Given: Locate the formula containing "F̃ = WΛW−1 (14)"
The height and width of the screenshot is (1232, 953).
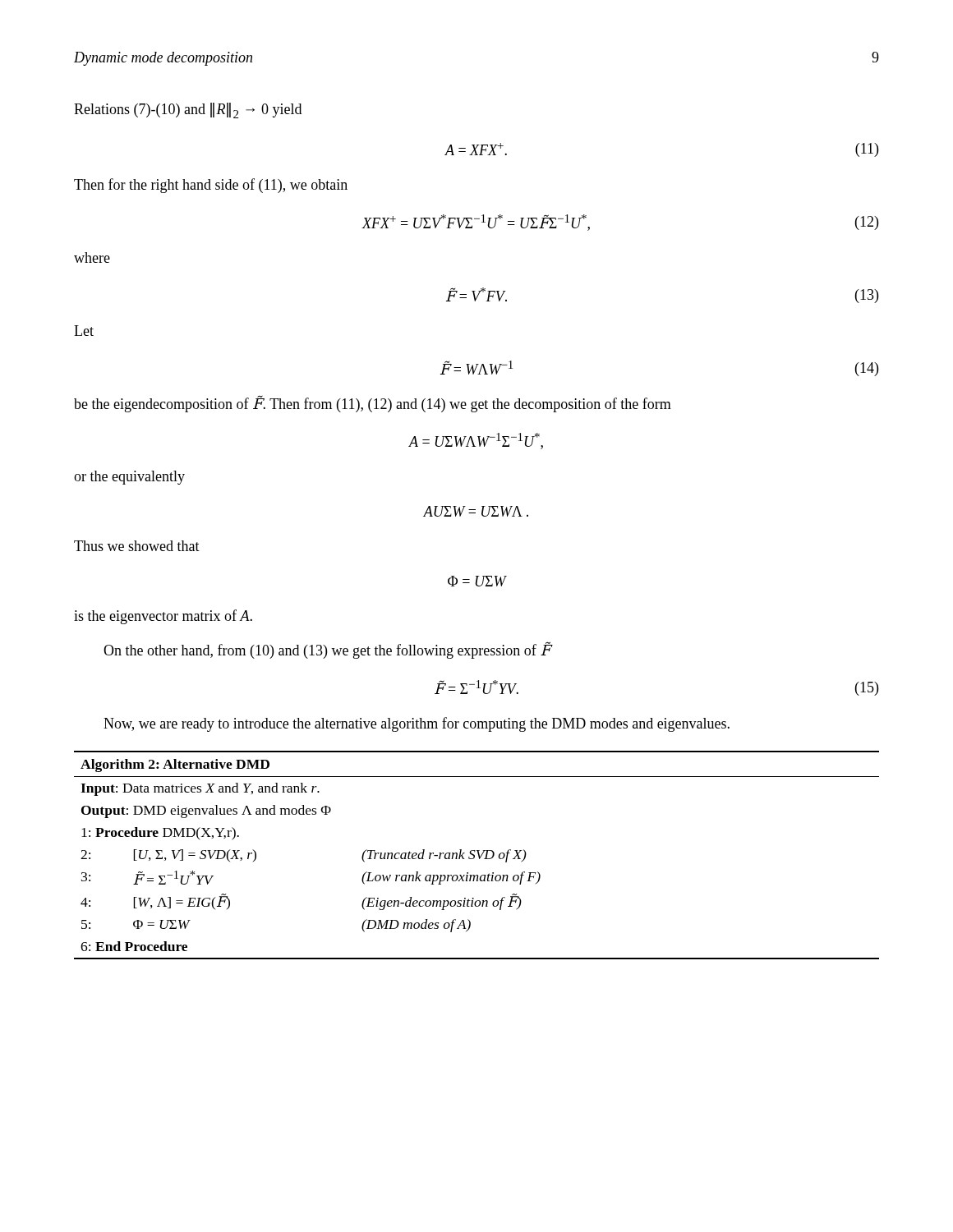Looking at the screenshot, I should (x=476, y=368).
